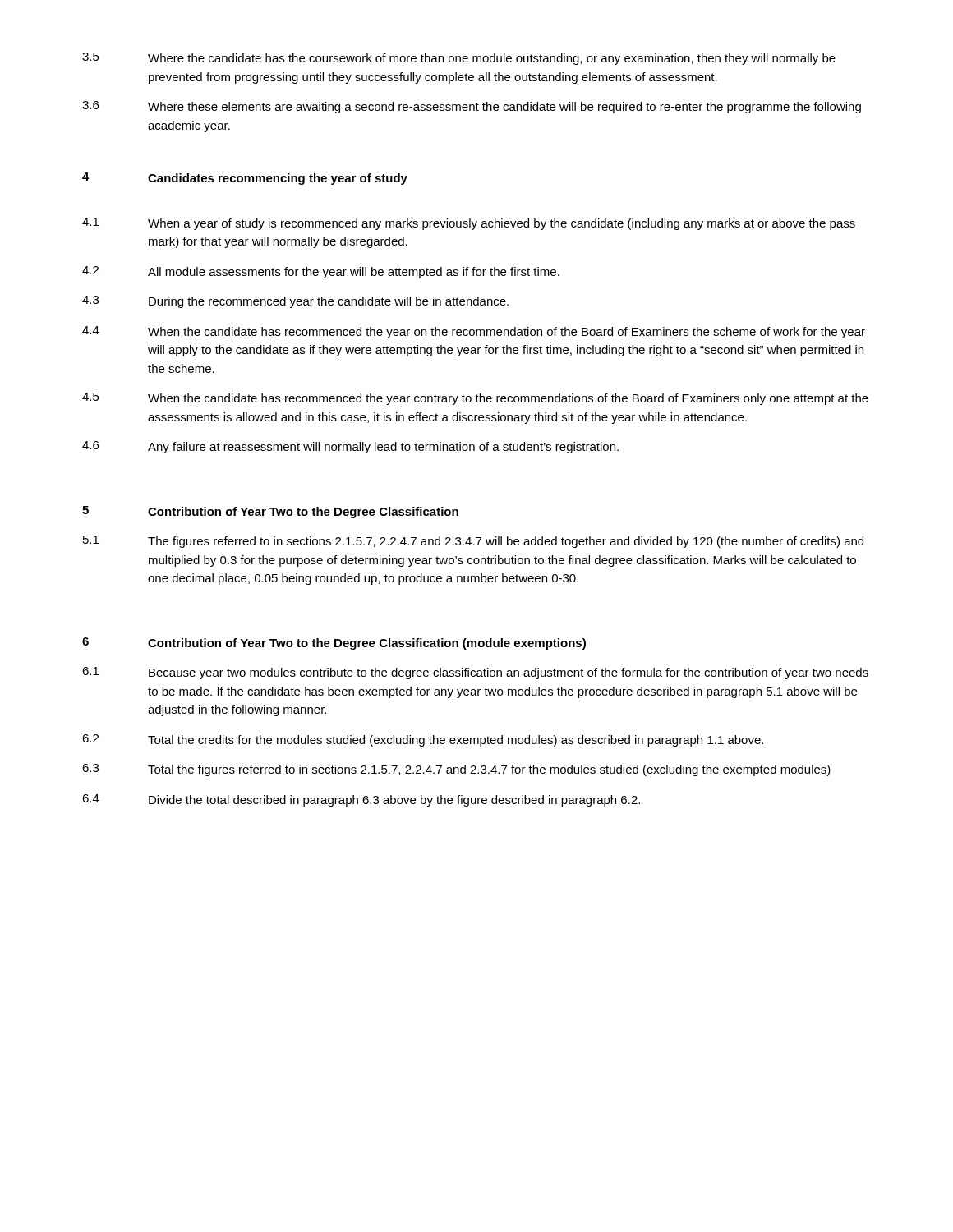Locate the list item with the text "4.4 When the"
Image resolution: width=953 pixels, height=1232 pixels.
click(x=476, y=350)
